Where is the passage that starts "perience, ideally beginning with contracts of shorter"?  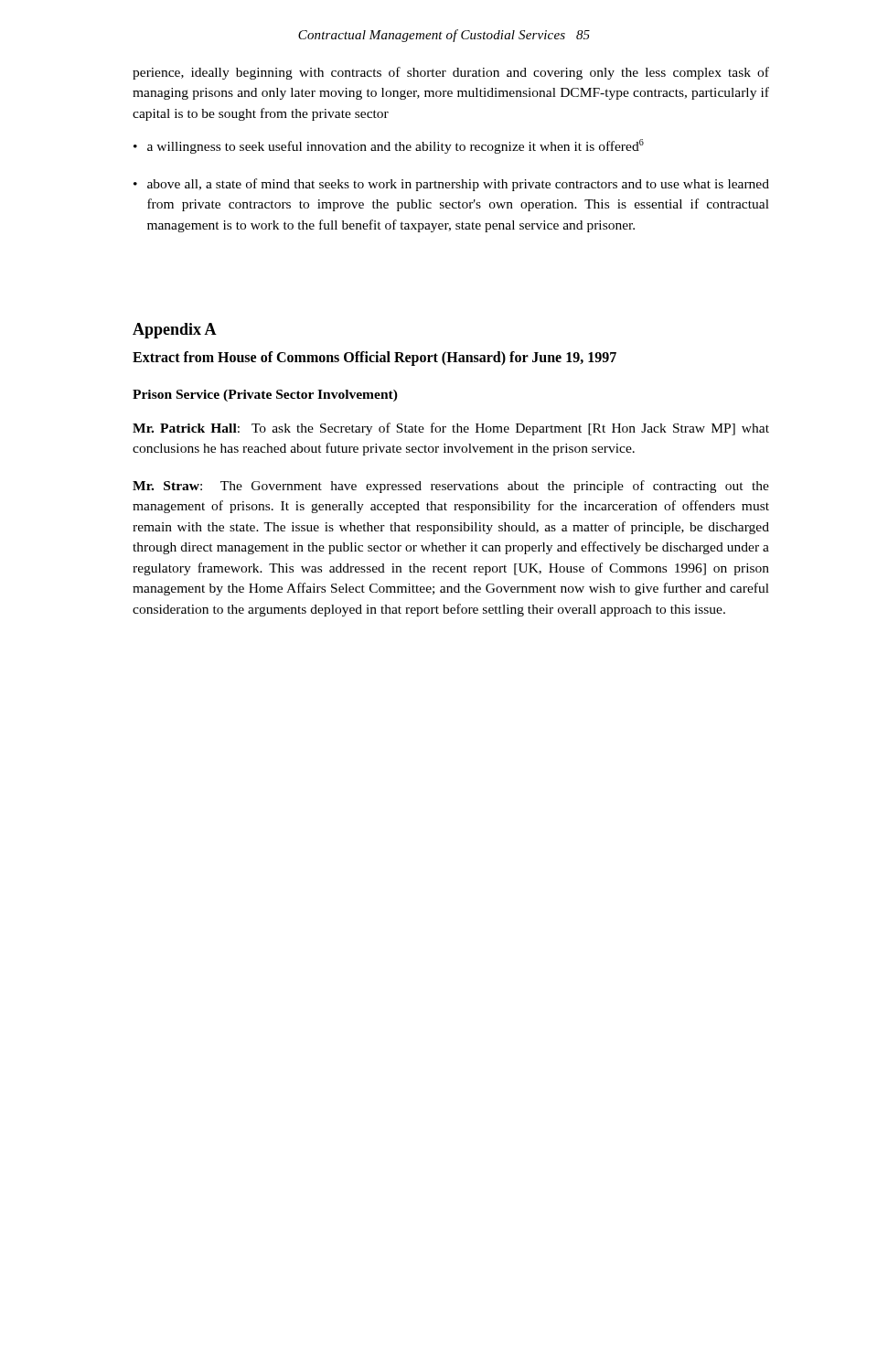point(451,92)
